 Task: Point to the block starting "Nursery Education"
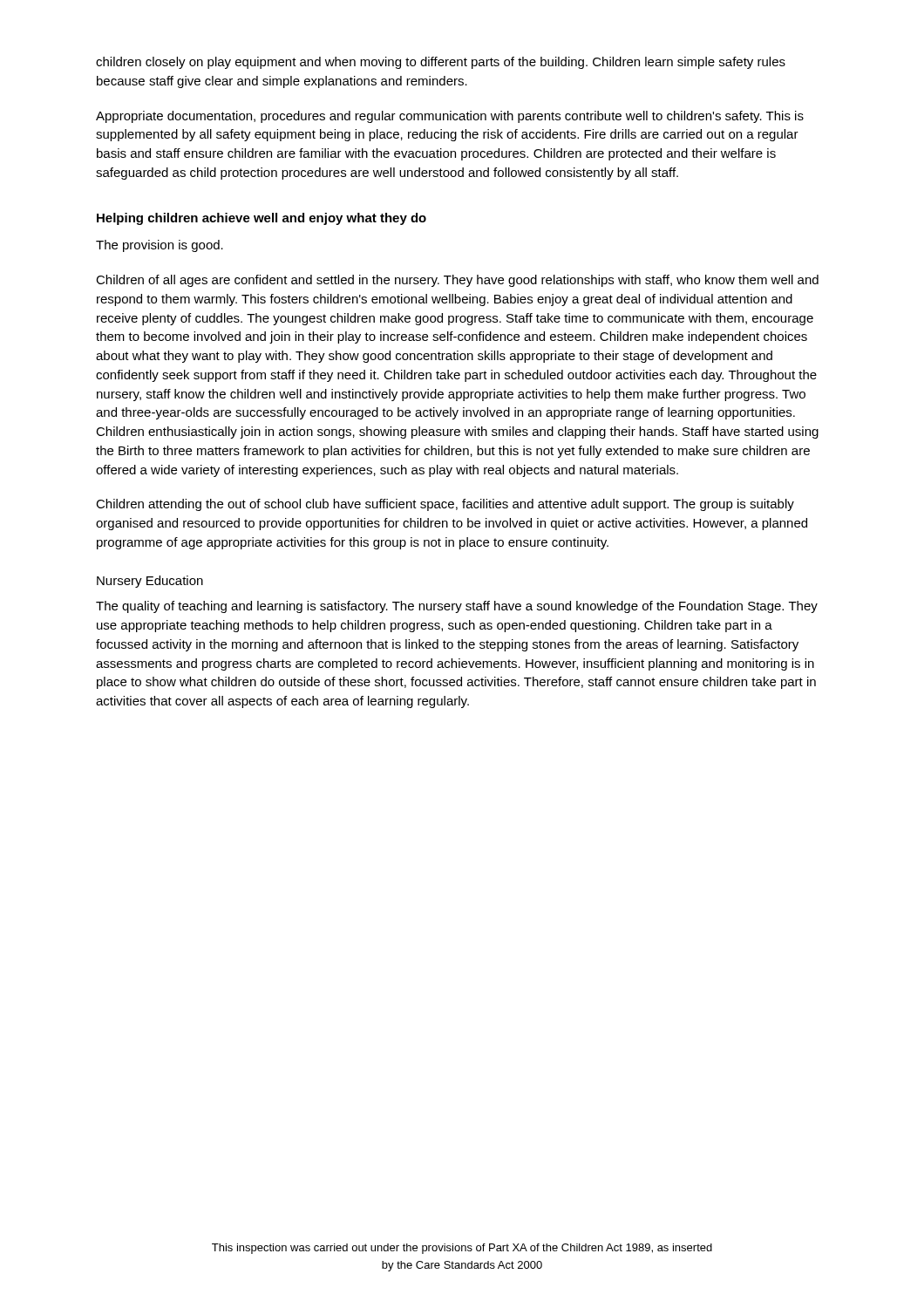150,580
